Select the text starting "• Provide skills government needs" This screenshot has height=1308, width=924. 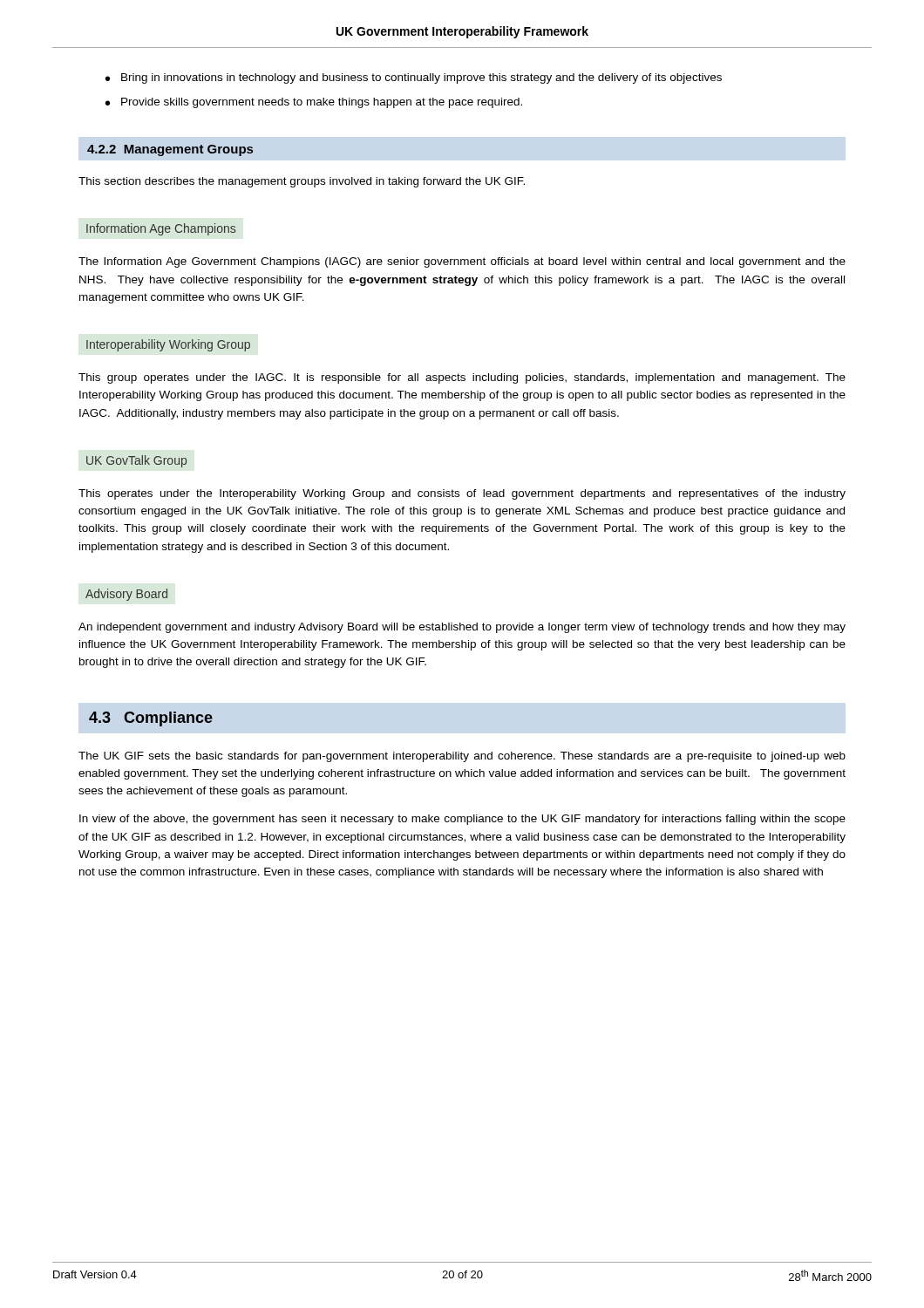[314, 104]
